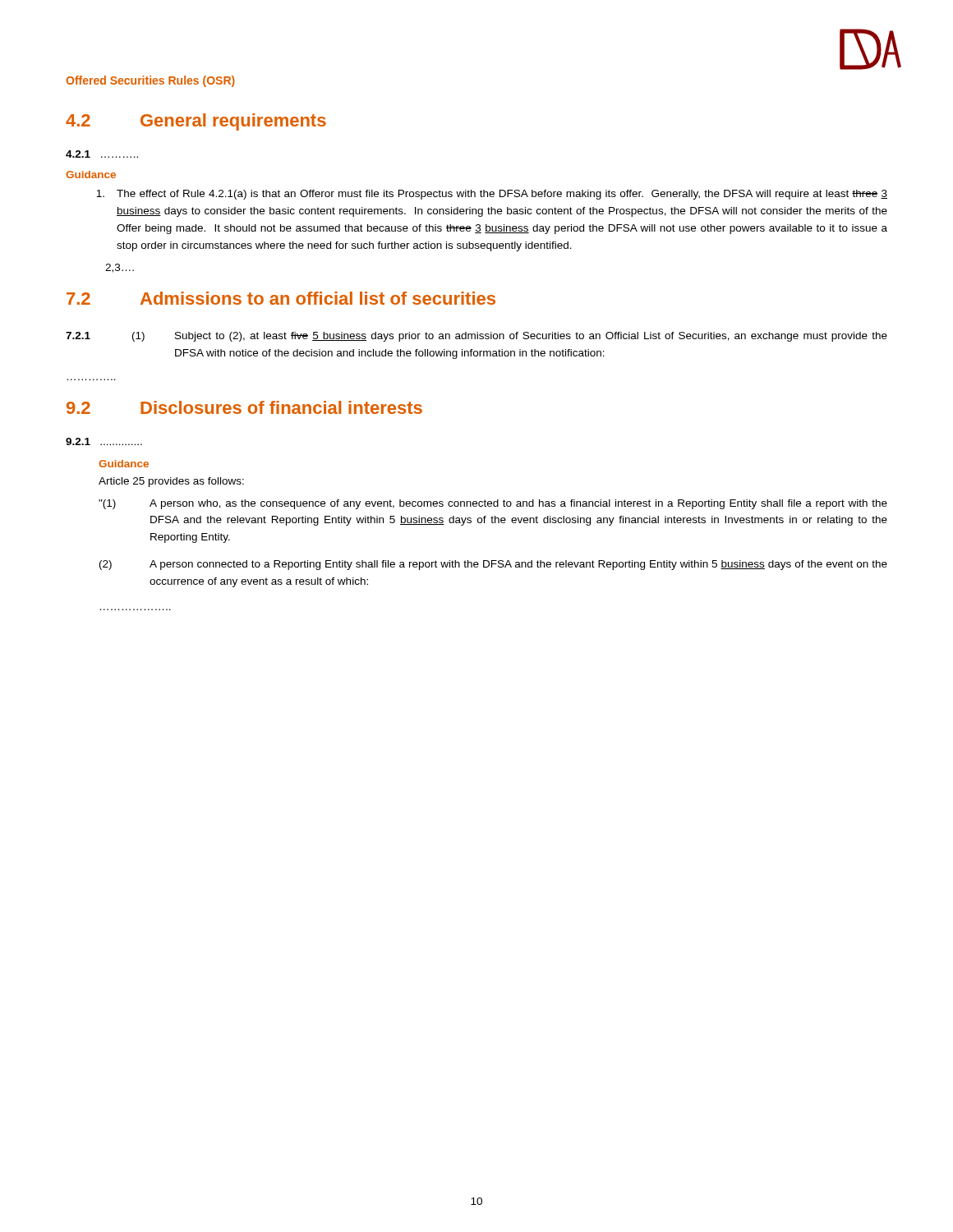Navigate to the element starting "2.1 (1) Subject to (2),"
Image resolution: width=953 pixels, height=1232 pixels.
476,345
